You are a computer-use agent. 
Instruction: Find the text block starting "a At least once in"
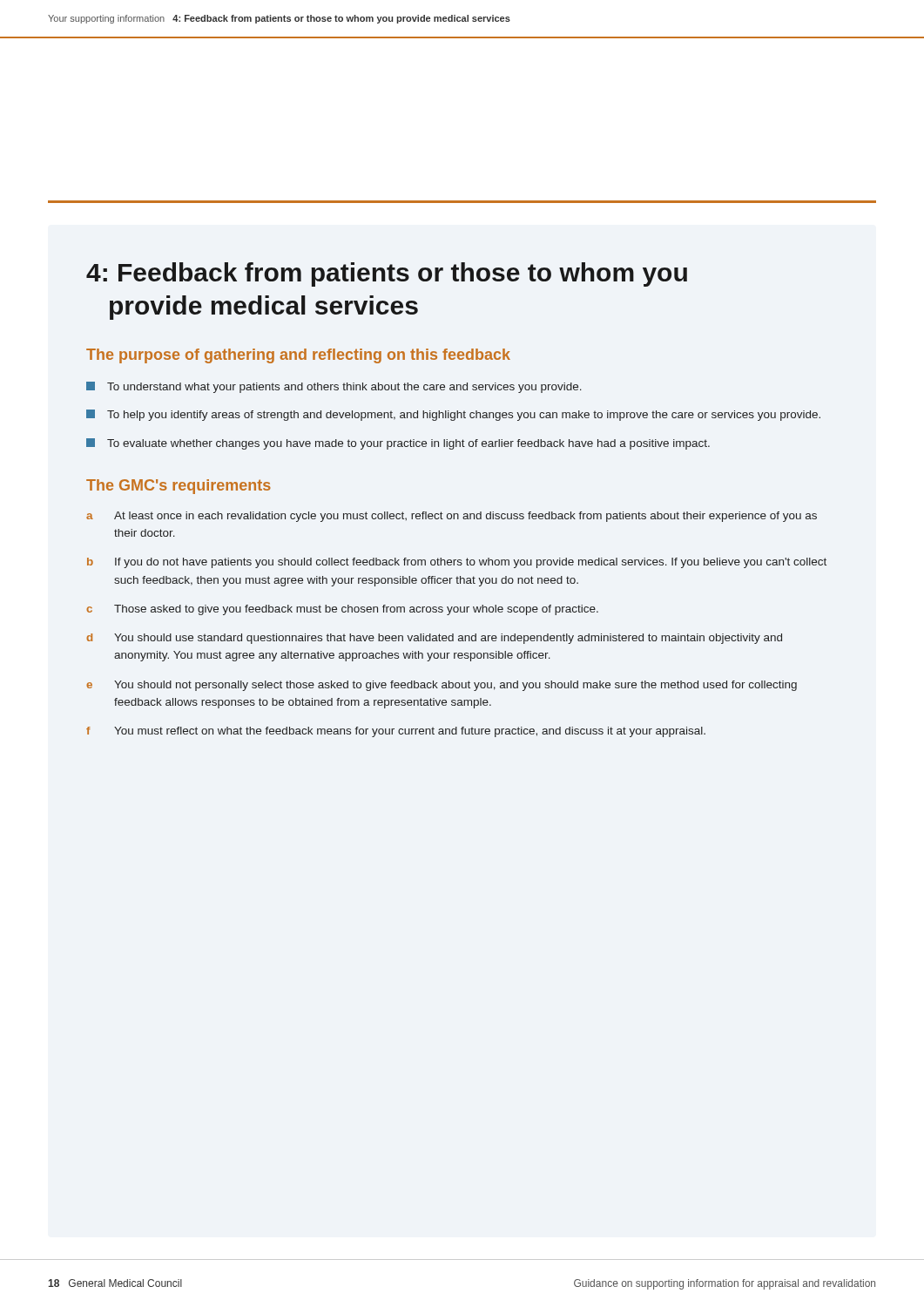[x=462, y=524]
